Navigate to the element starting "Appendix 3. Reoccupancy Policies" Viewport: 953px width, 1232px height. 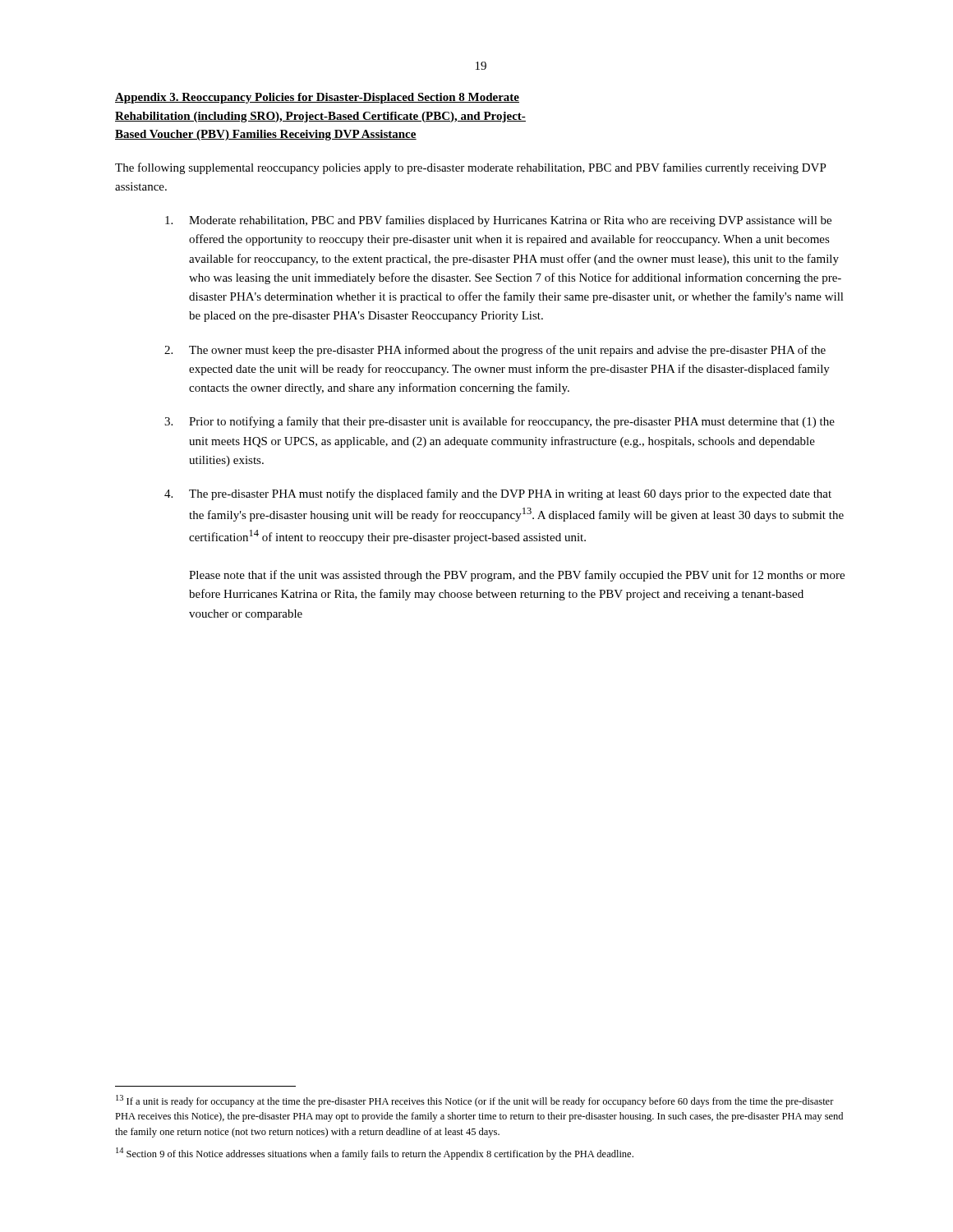click(x=320, y=115)
